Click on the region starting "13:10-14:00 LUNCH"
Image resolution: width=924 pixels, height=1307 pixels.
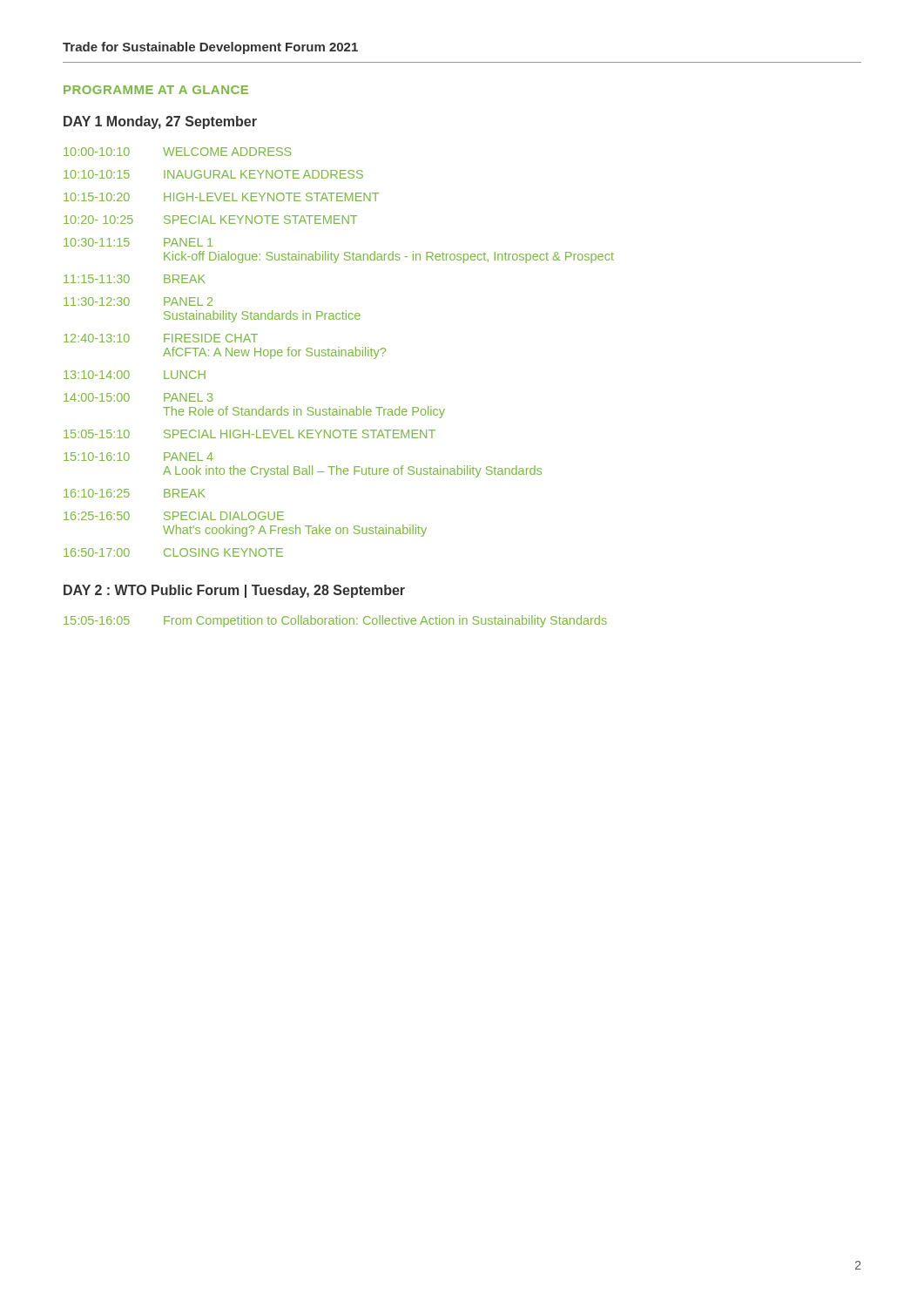102,374
